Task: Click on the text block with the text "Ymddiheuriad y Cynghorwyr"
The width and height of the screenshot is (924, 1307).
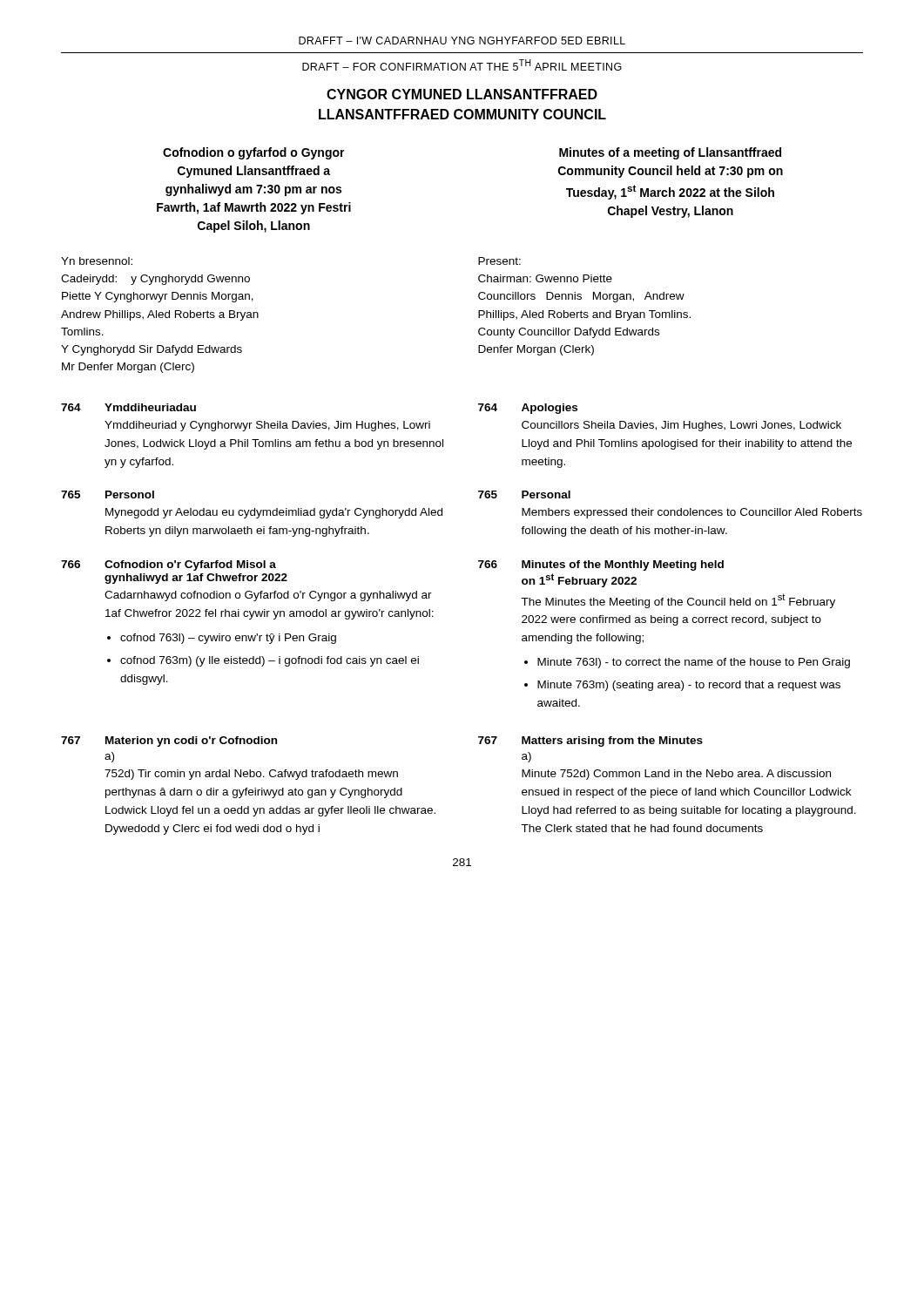Action: 274,443
